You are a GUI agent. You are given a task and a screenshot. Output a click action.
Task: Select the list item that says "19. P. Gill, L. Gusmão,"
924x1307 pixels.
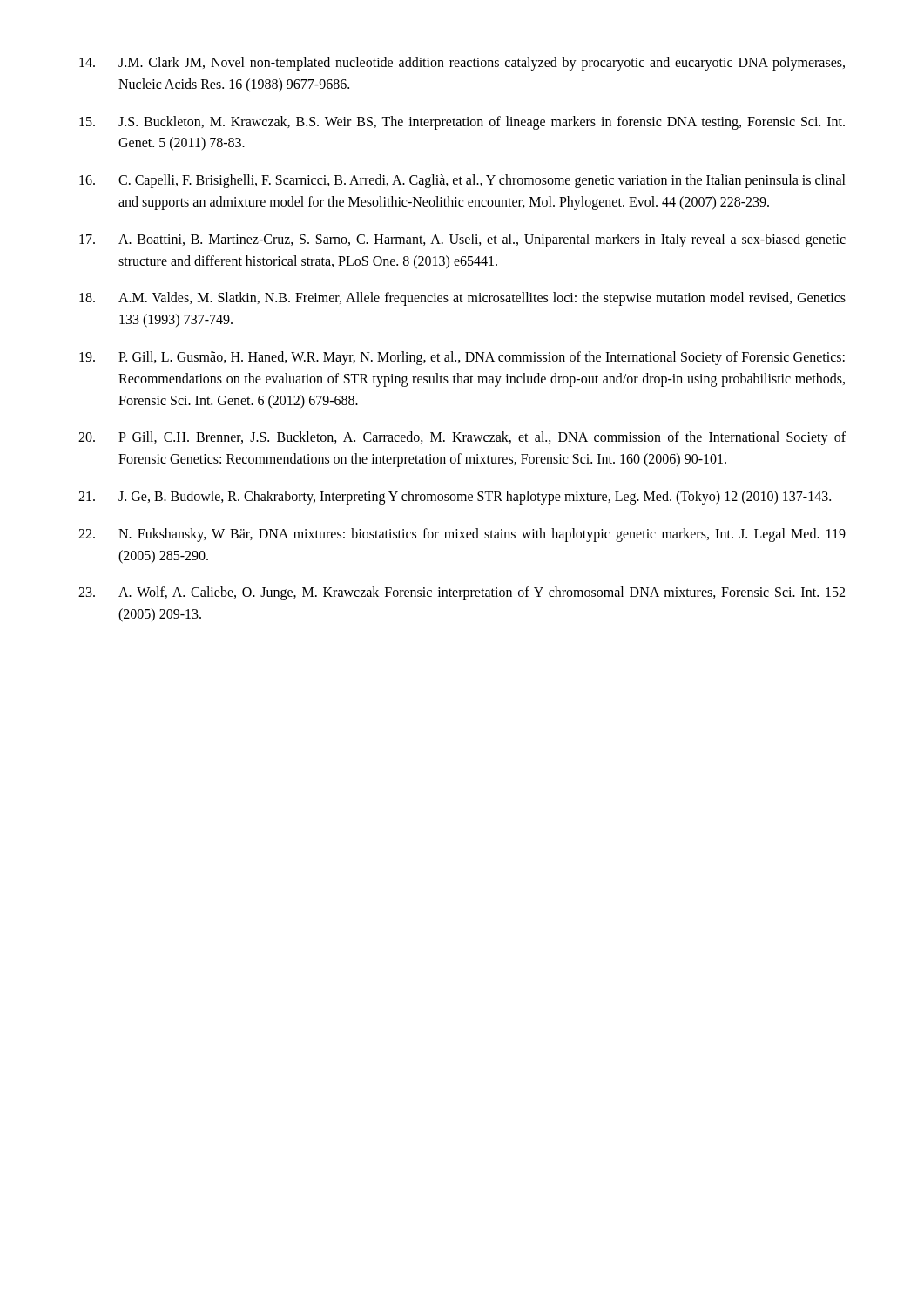462,379
